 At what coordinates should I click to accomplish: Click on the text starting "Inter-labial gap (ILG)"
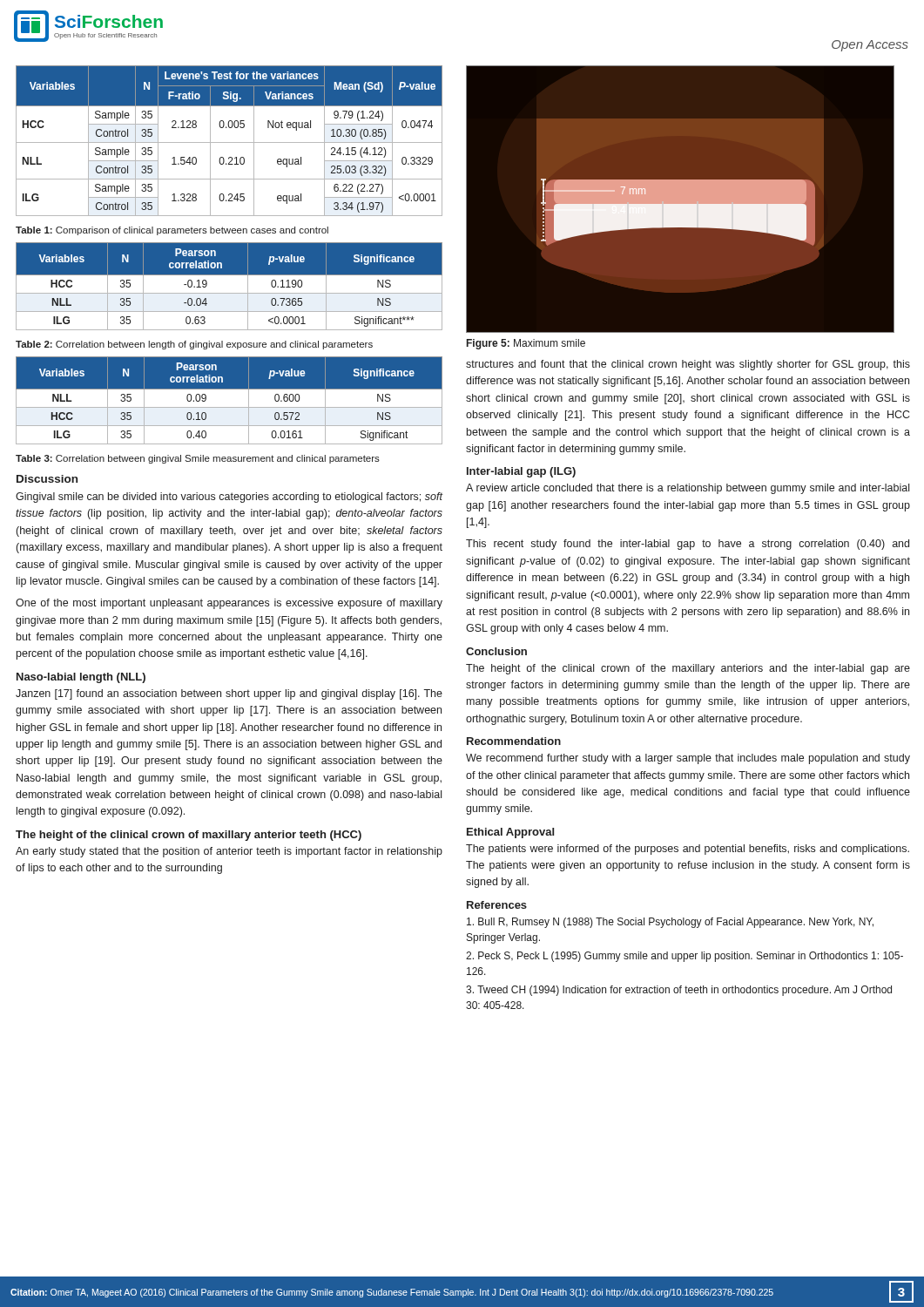(521, 471)
